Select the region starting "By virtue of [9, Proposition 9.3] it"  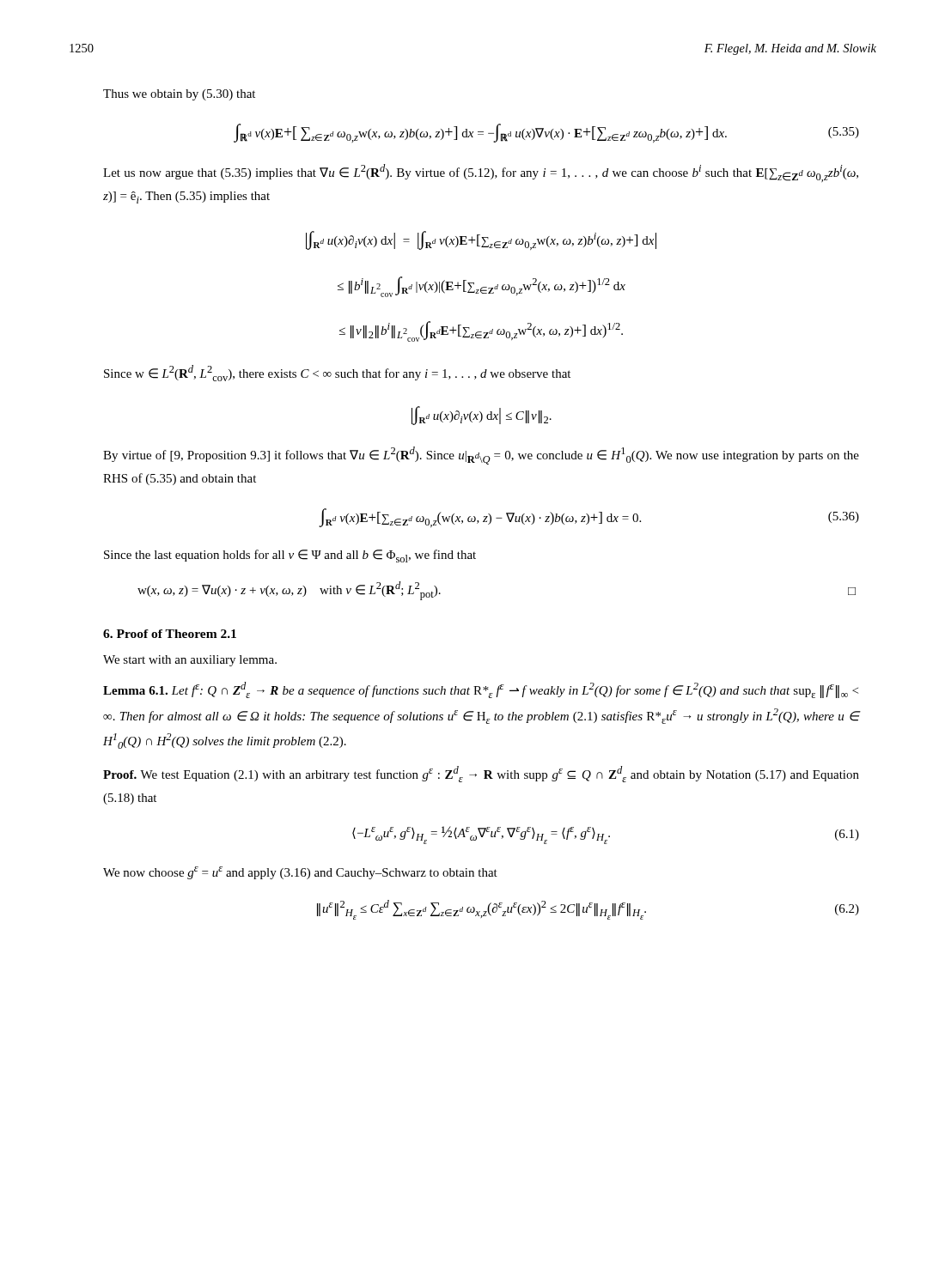click(x=481, y=466)
